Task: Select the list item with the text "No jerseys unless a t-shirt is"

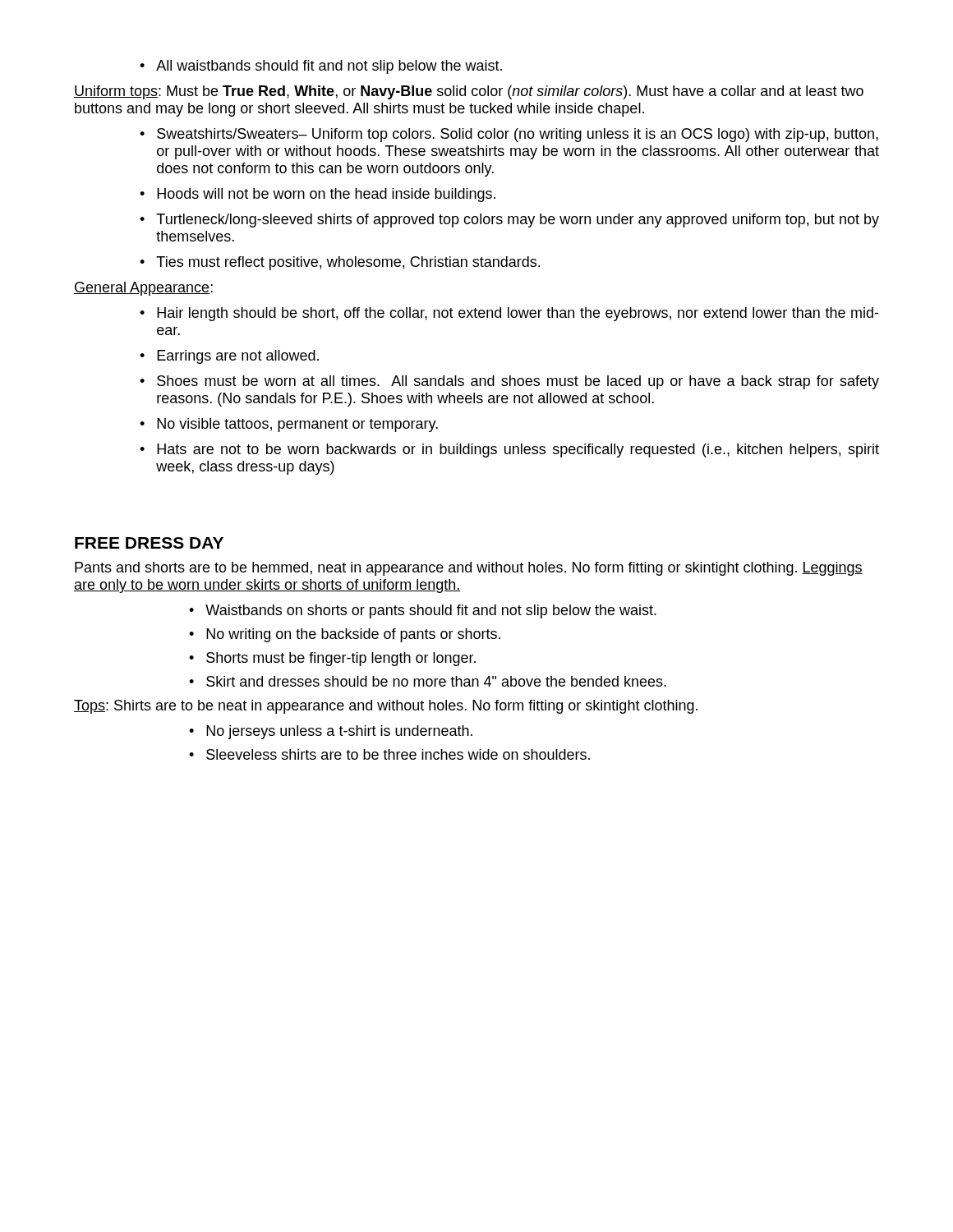Action: coord(476,731)
